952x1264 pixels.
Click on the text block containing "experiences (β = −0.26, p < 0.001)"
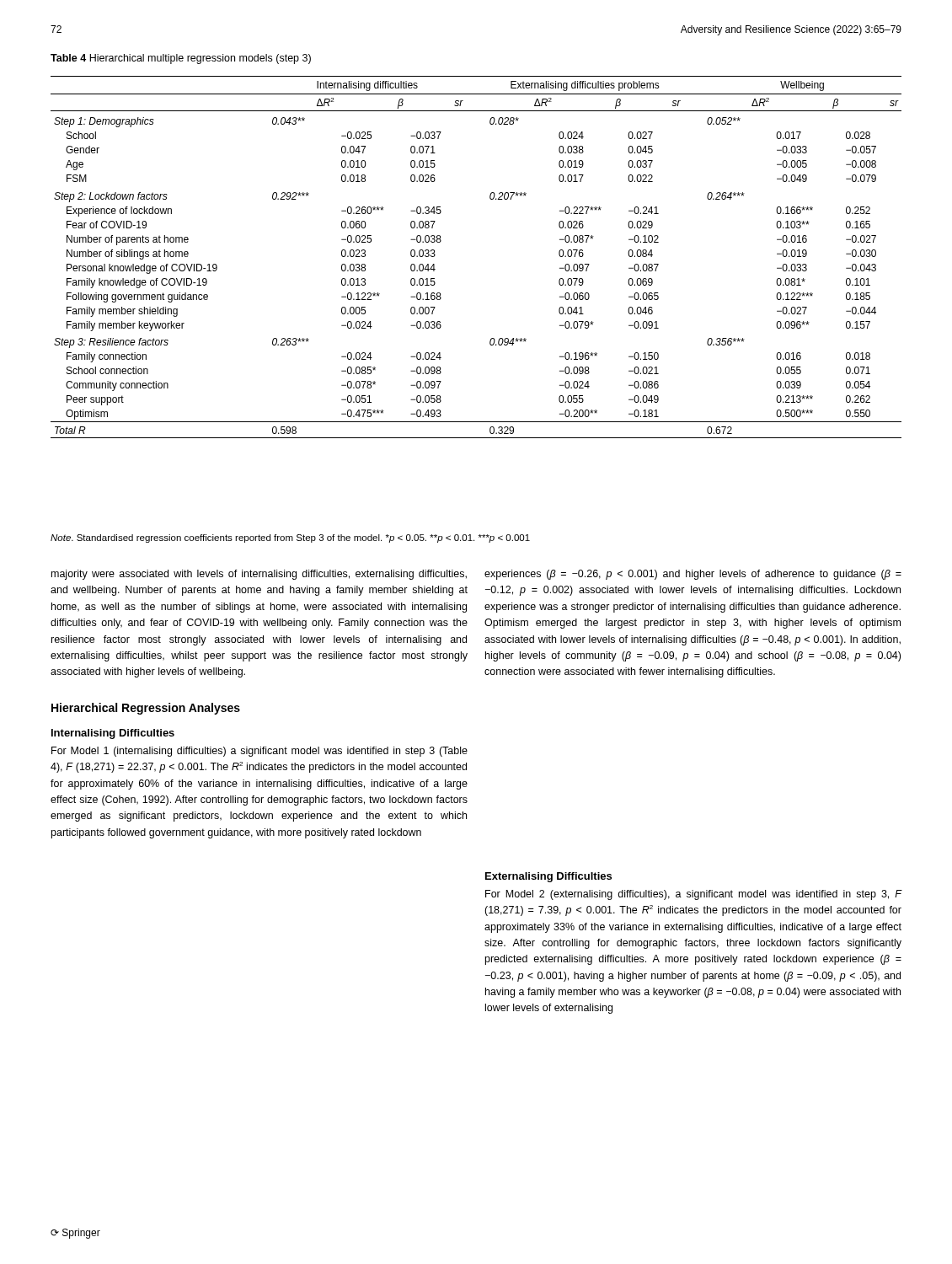[693, 623]
